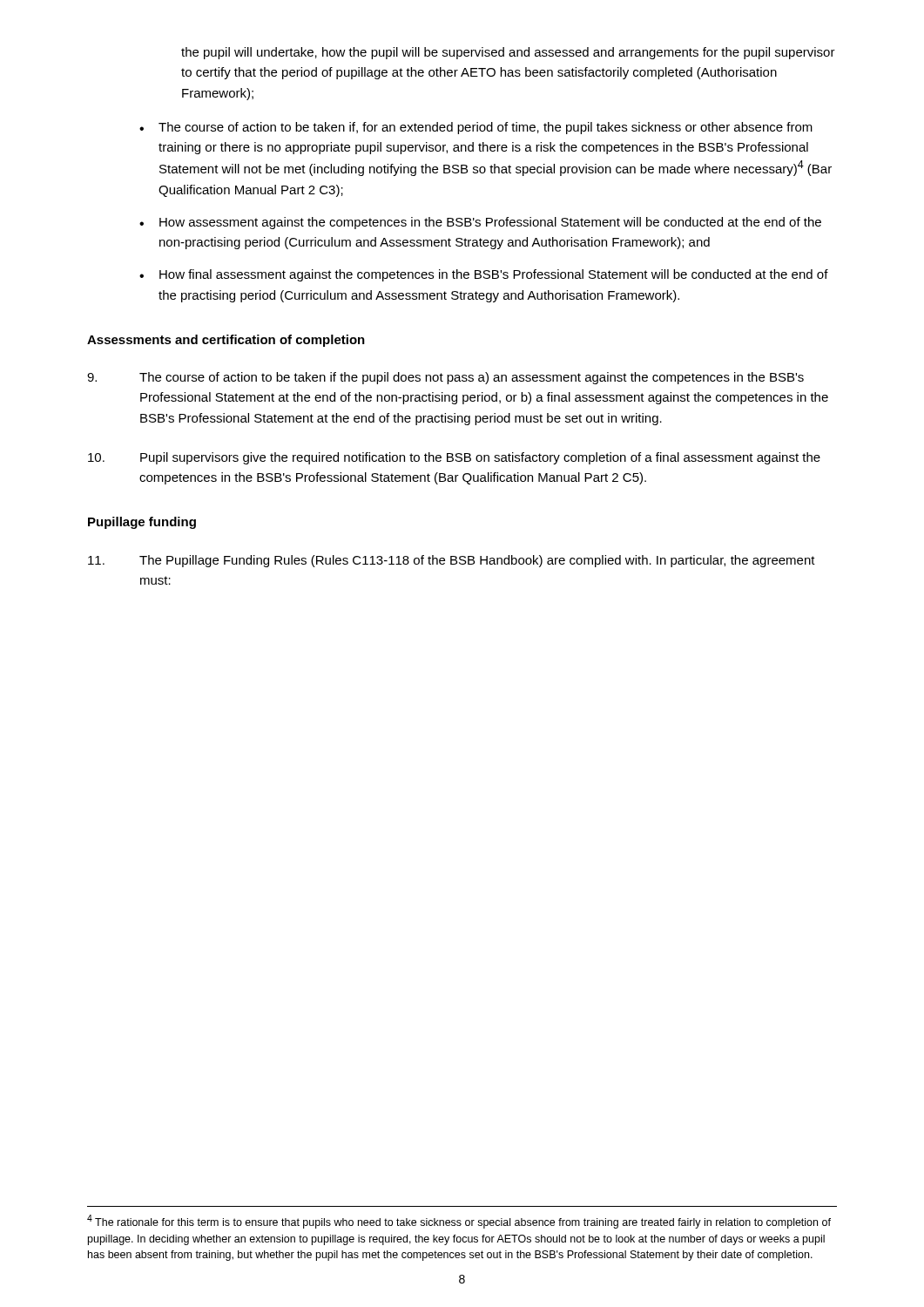Find the section header that reads "Assessments and certification of"
The image size is (924, 1307).
[226, 339]
